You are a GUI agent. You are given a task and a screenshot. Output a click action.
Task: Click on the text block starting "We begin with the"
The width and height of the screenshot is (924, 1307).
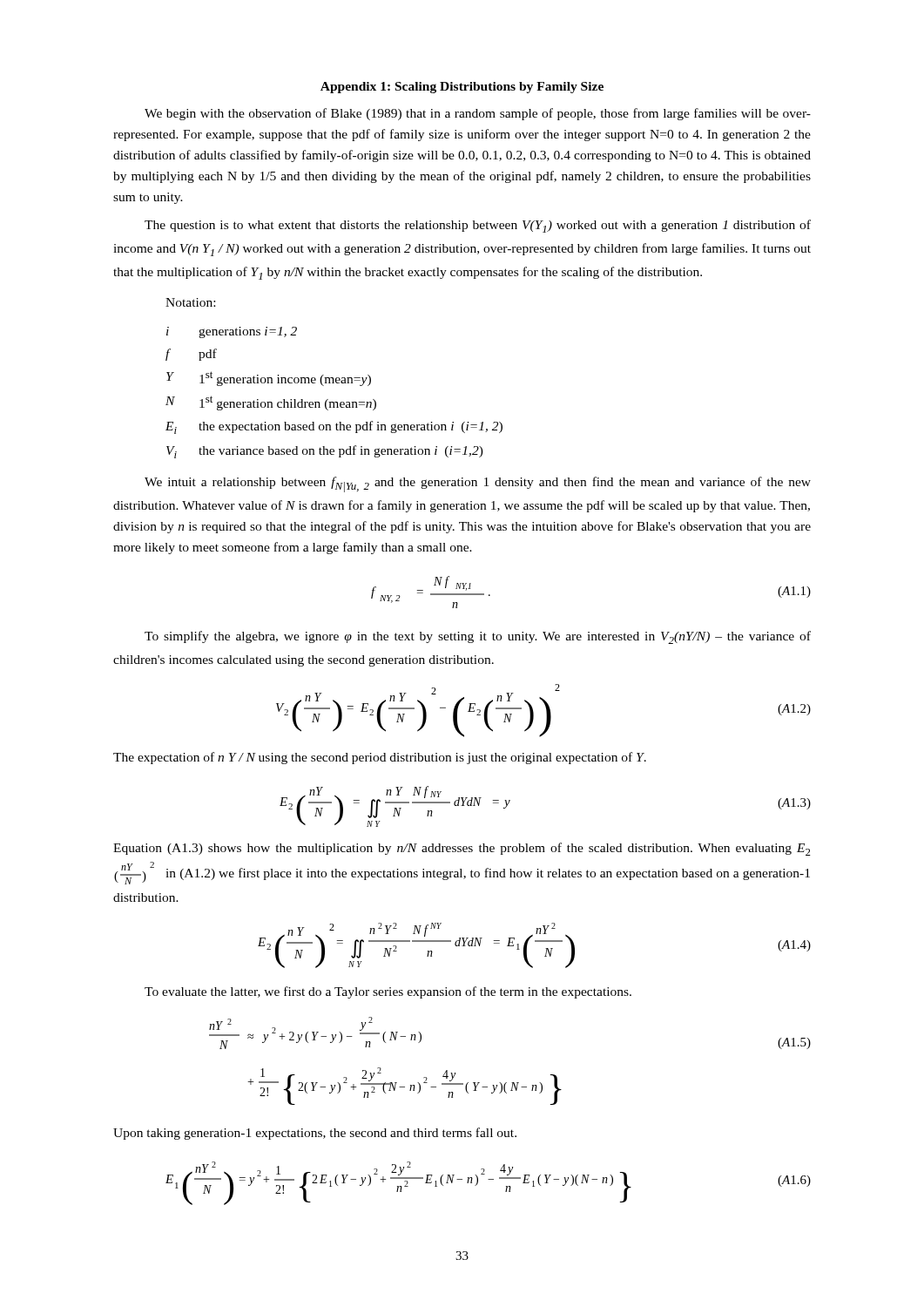tap(462, 155)
